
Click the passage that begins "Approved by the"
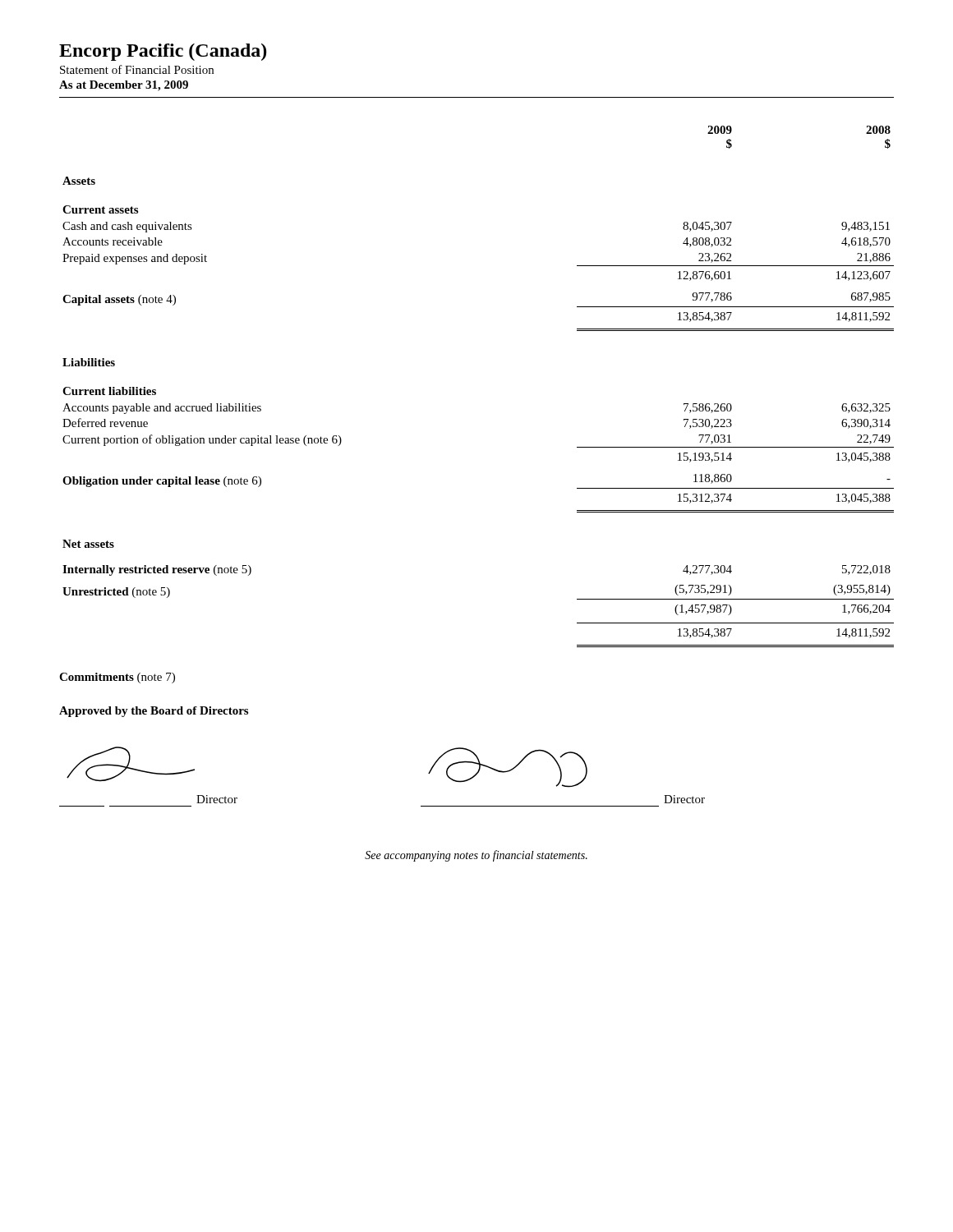click(154, 710)
